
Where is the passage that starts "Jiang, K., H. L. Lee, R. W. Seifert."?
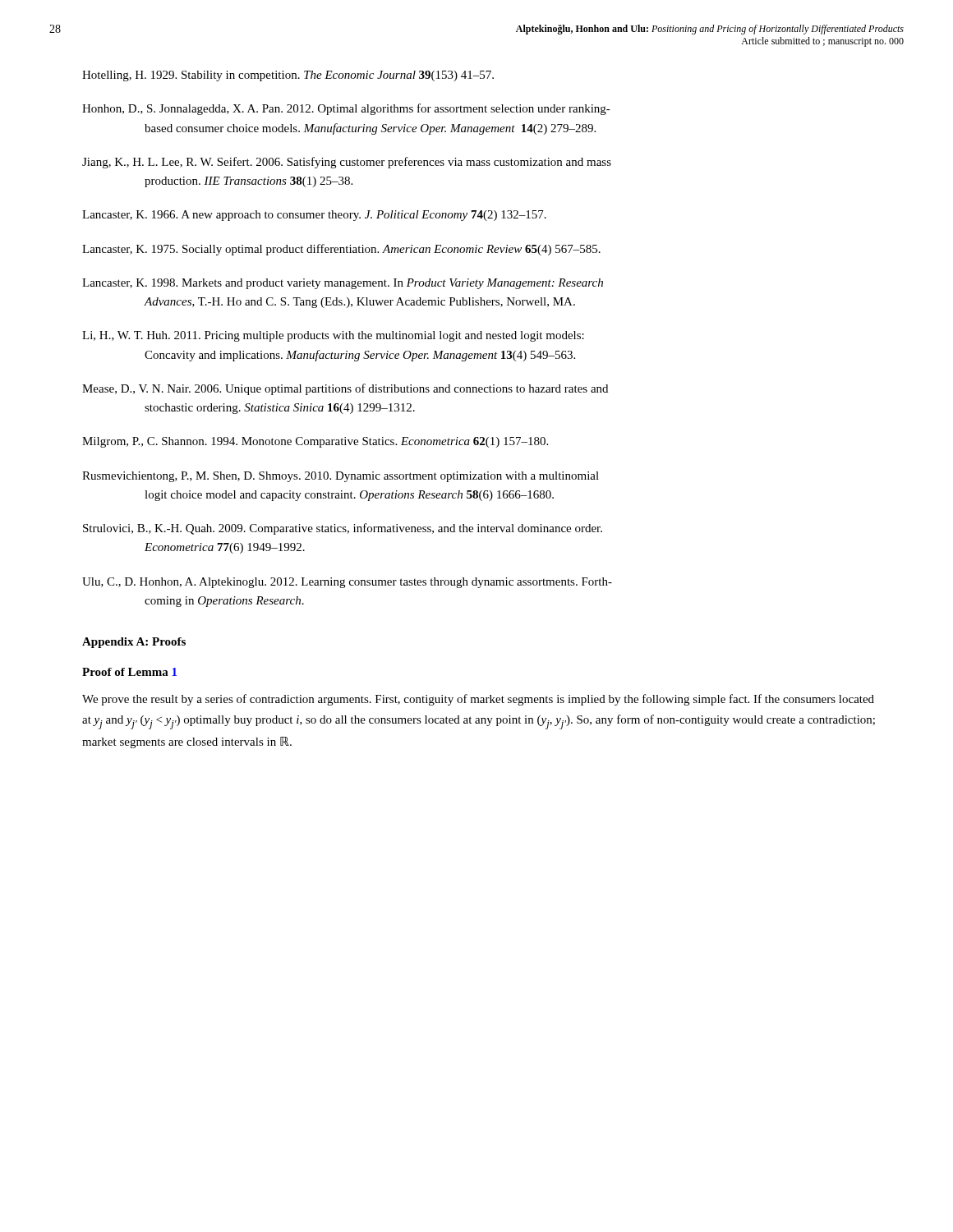(x=347, y=171)
